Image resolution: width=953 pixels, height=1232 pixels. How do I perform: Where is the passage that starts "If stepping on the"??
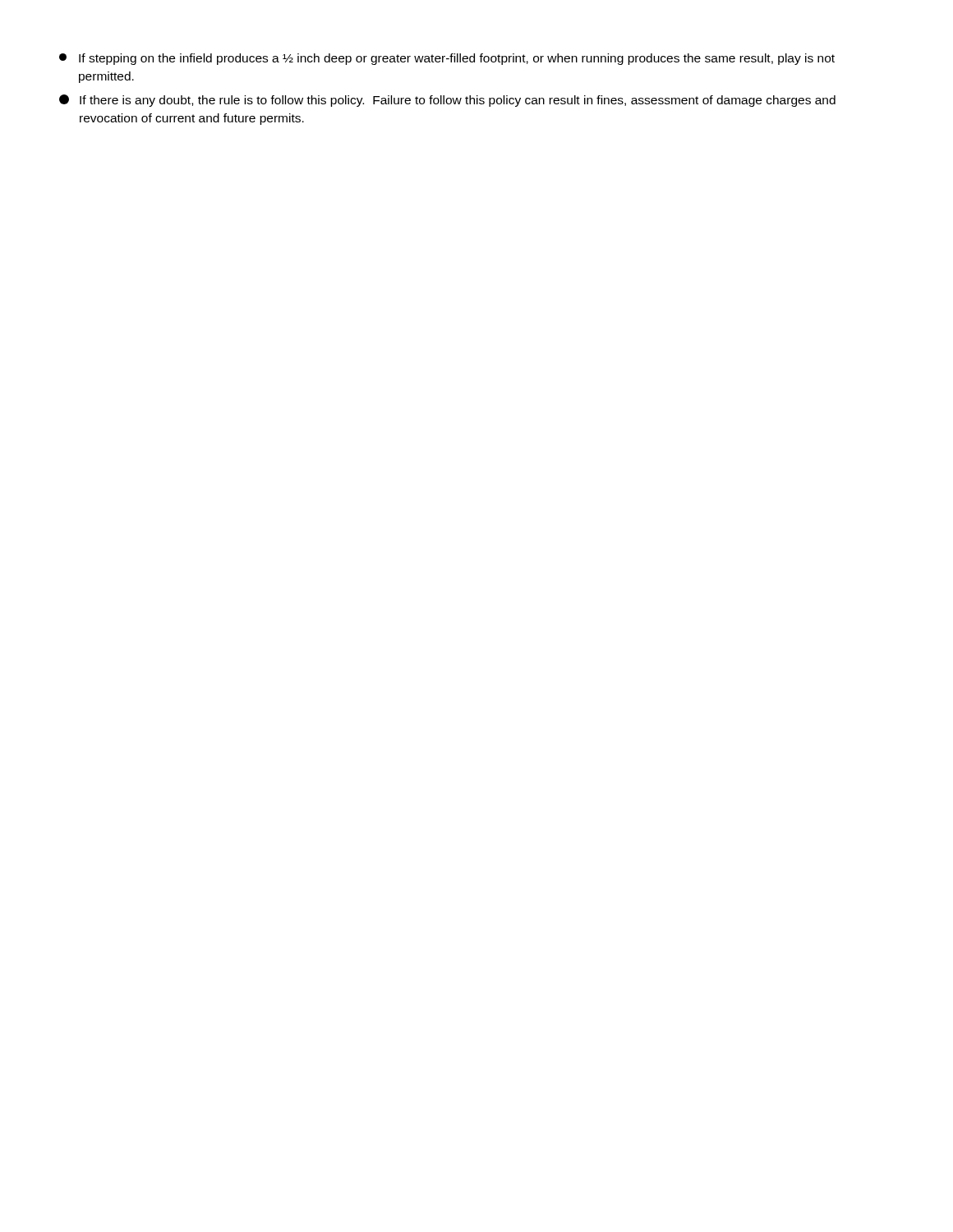click(476, 68)
